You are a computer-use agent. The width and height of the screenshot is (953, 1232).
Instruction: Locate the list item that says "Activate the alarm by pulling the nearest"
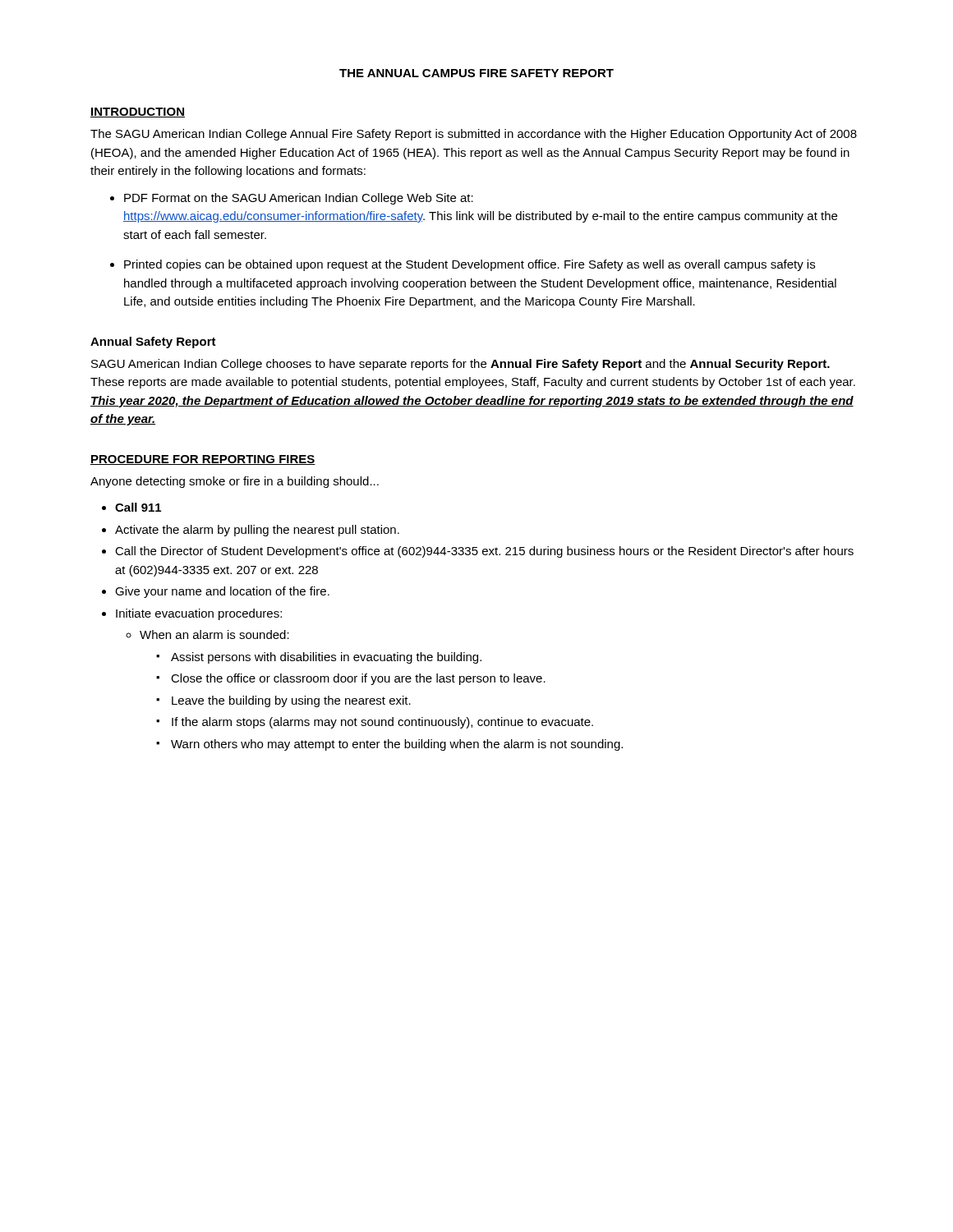point(257,531)
